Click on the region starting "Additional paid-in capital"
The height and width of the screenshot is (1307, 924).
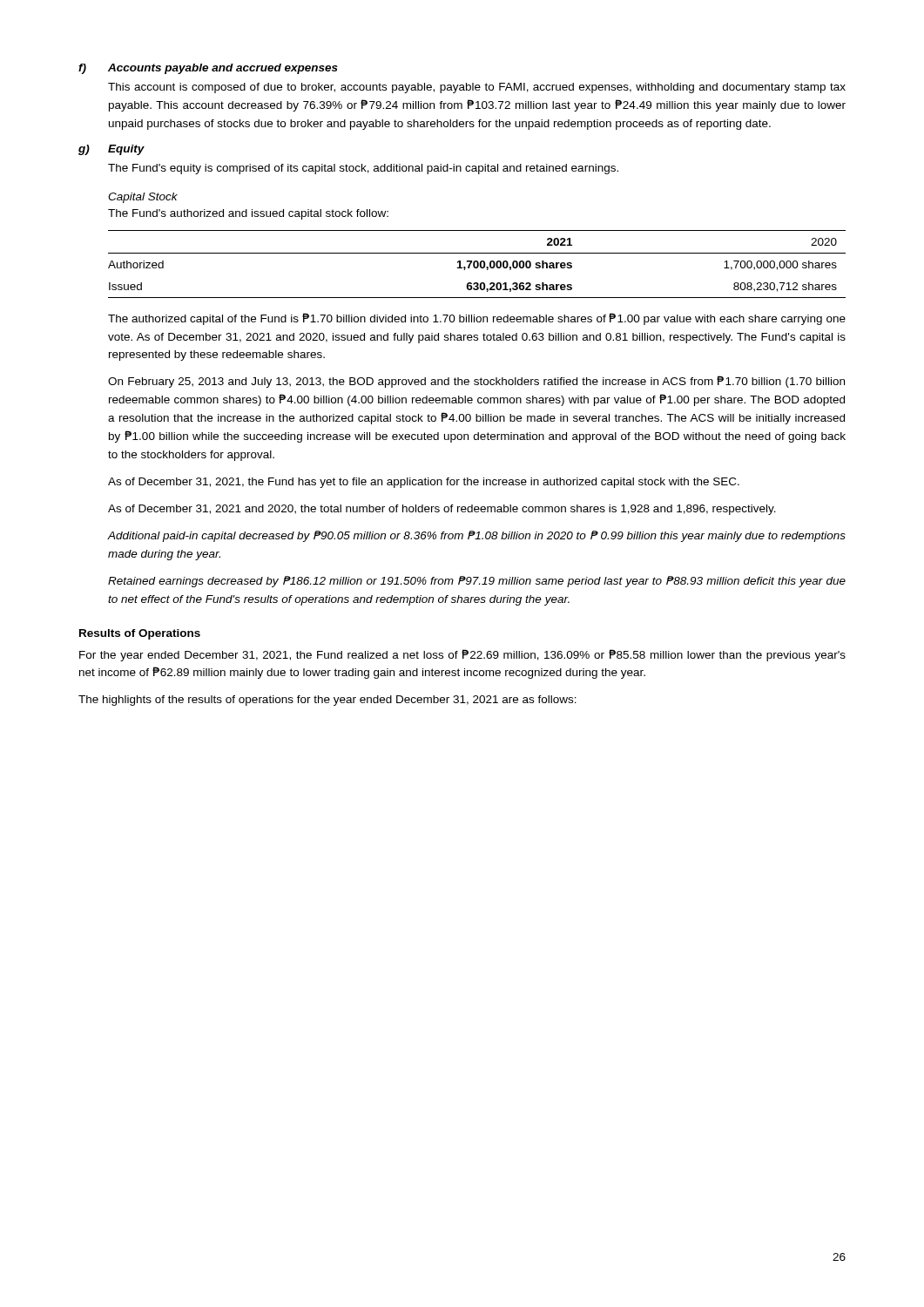pos(477,544)
